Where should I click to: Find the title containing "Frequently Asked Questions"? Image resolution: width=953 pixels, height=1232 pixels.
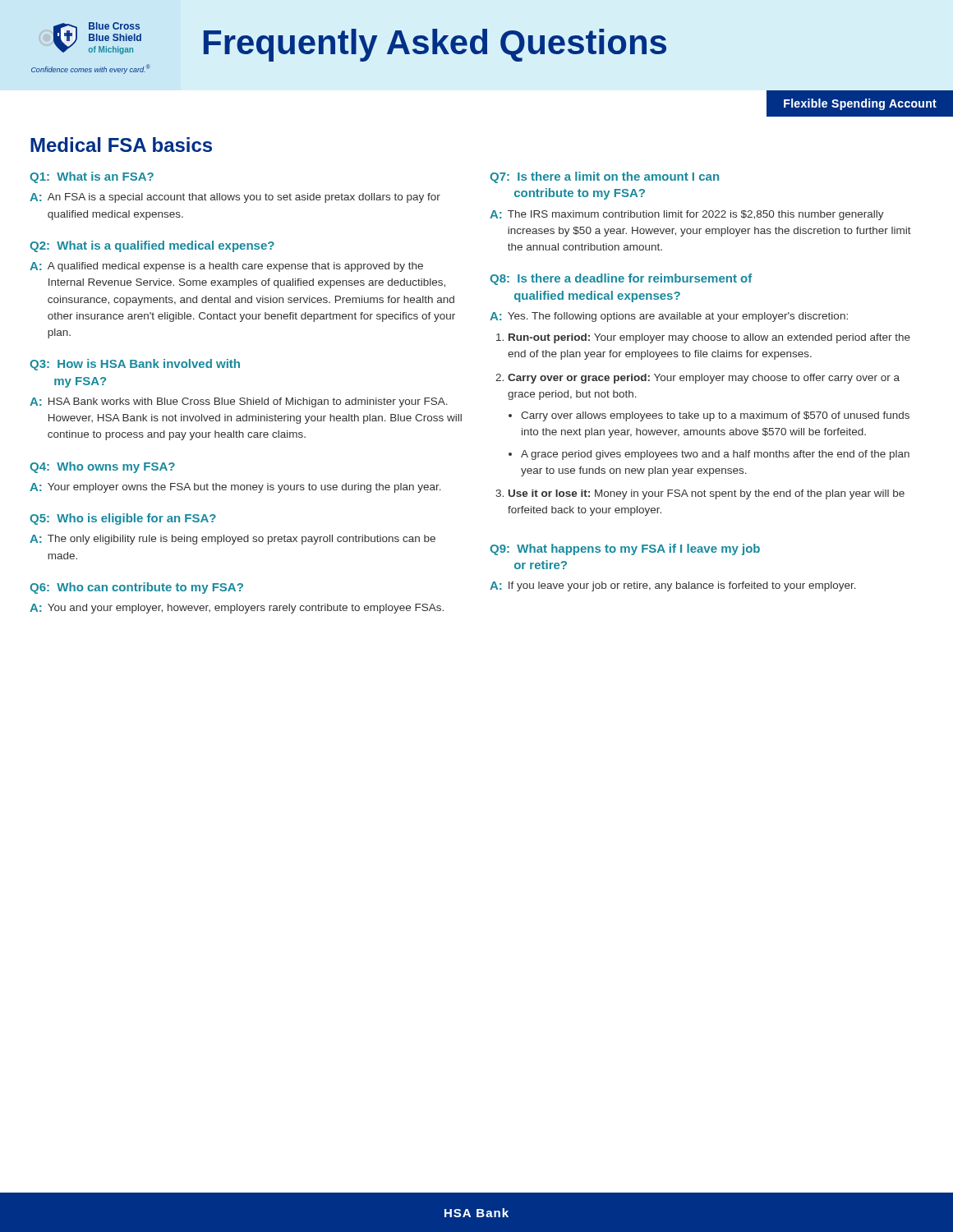click(x=435, y=42)
